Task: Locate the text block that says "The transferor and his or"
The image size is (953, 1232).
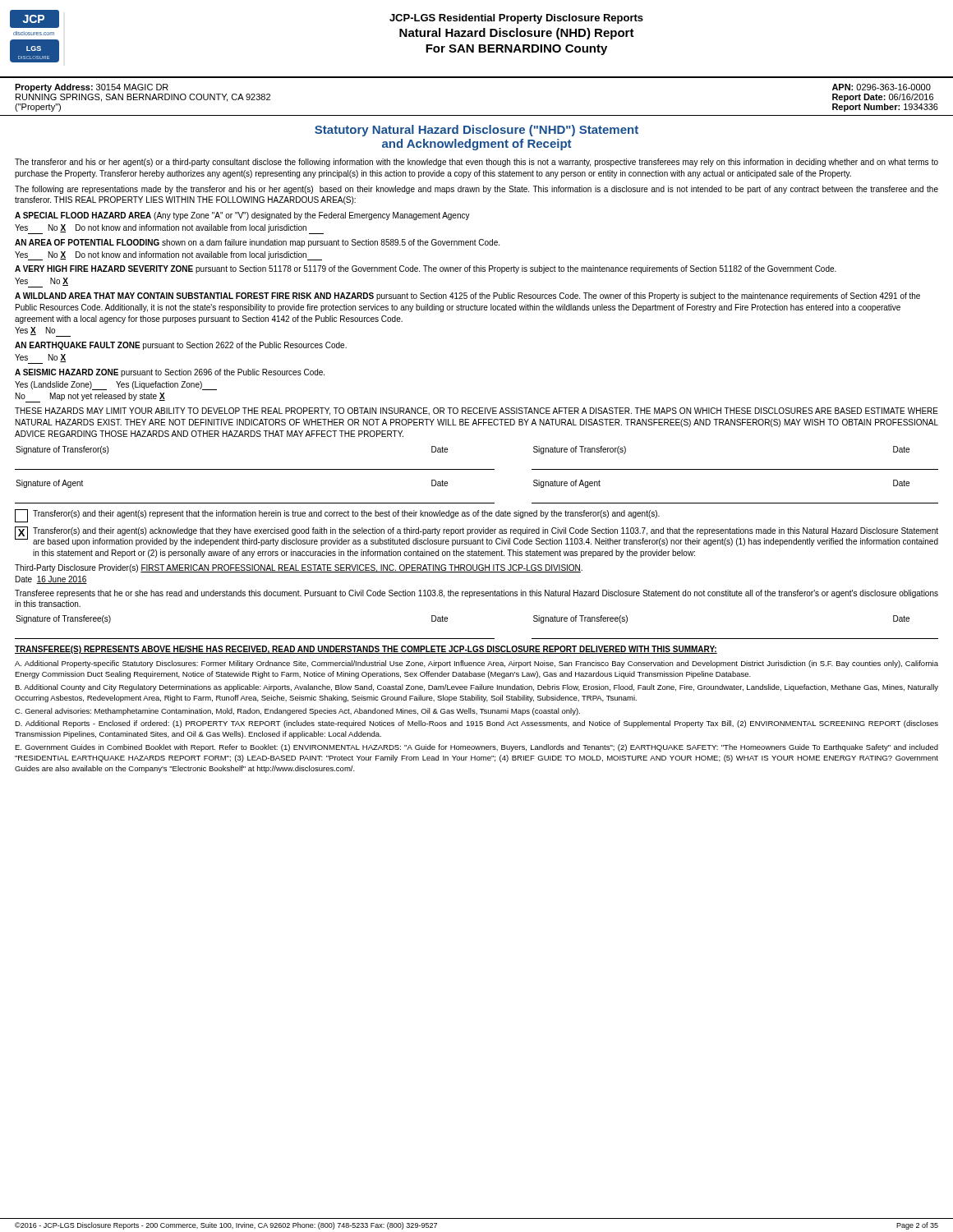Action: [476, 168]
